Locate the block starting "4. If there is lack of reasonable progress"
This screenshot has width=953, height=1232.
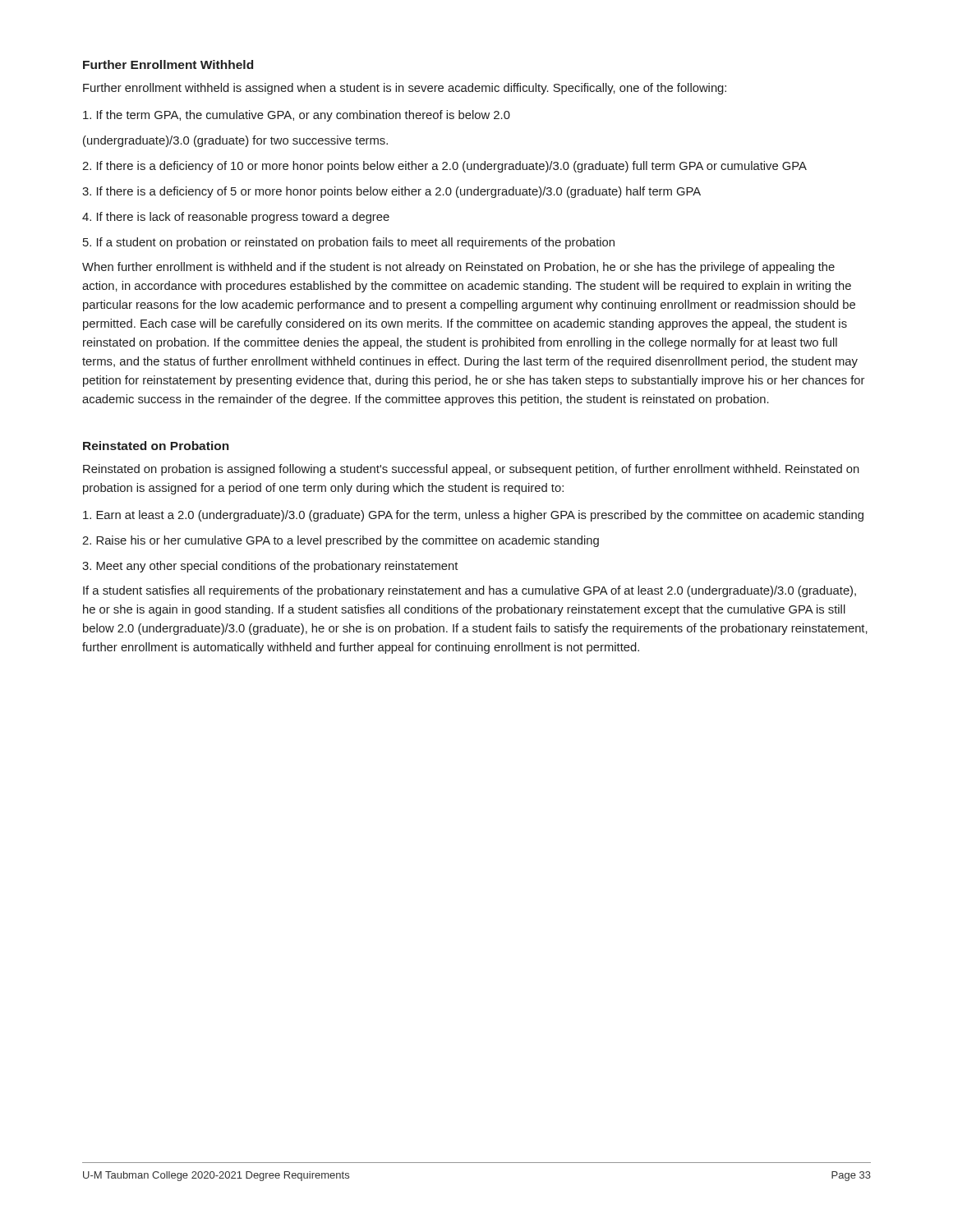(x=236, y=217)
